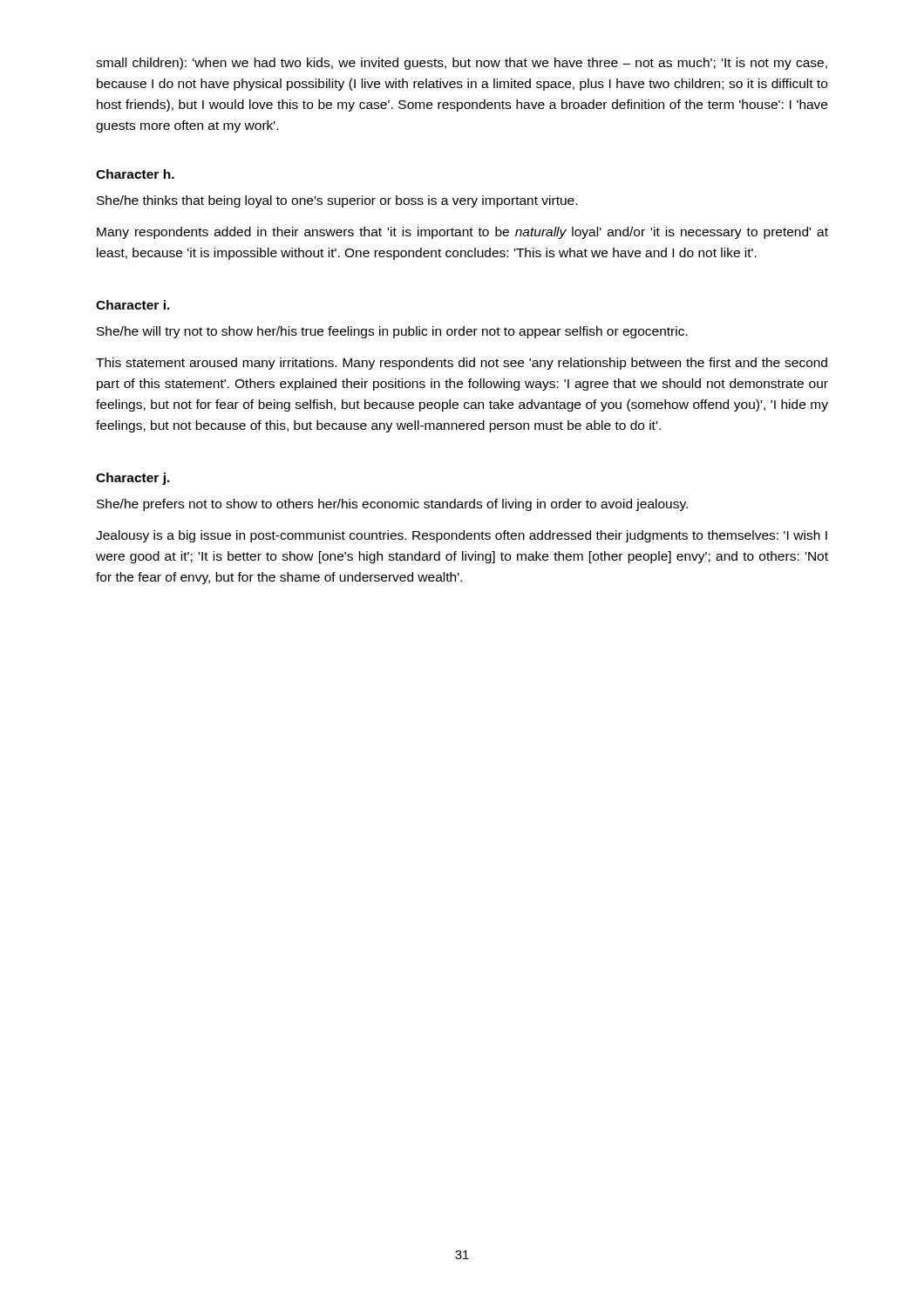Find the element starting "She/he prefers not to show to"
Screen dimensions: 1308x924
(392, 504)
